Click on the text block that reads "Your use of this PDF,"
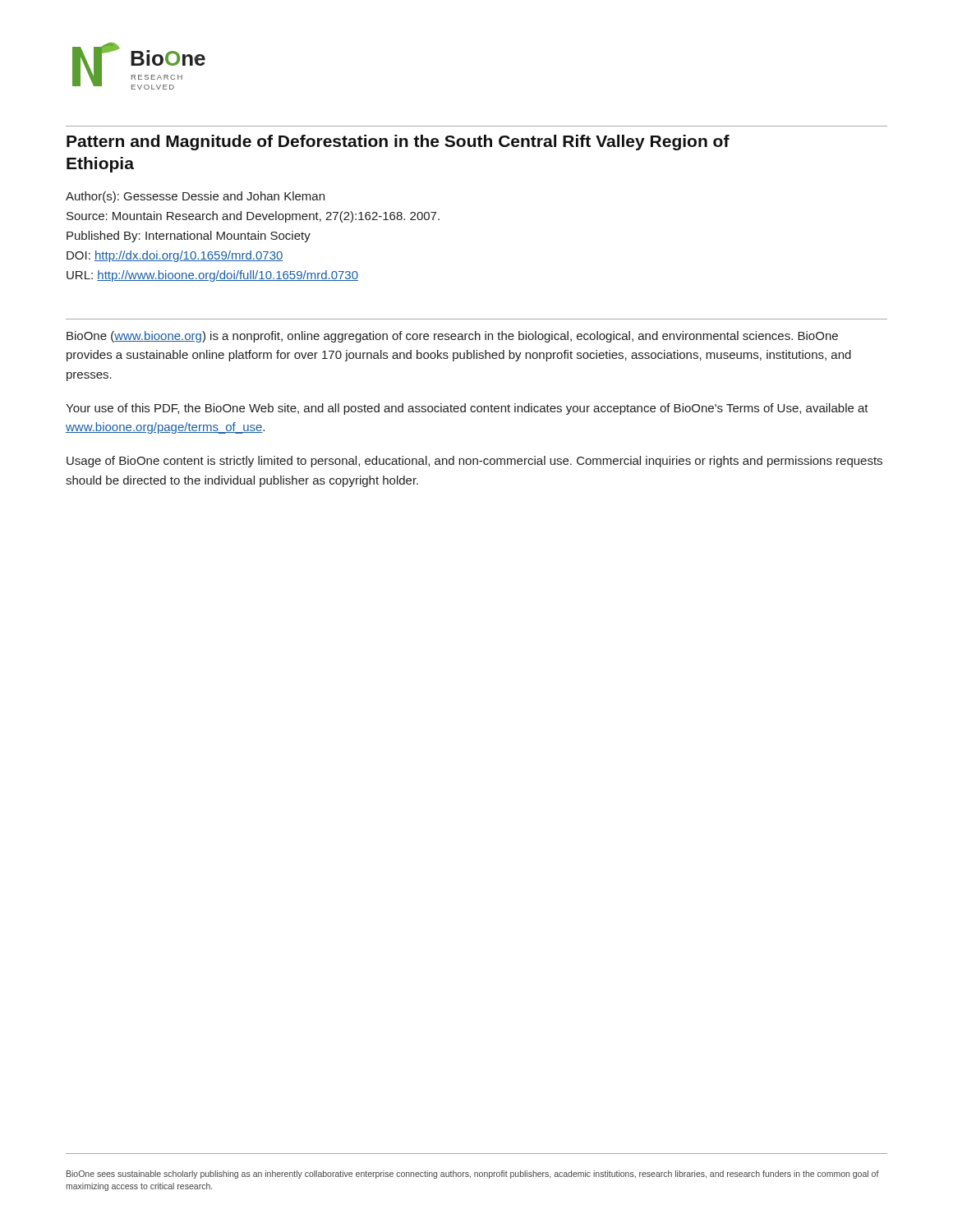Viewport: 953px width, 1232px height. tap(467, 417)
